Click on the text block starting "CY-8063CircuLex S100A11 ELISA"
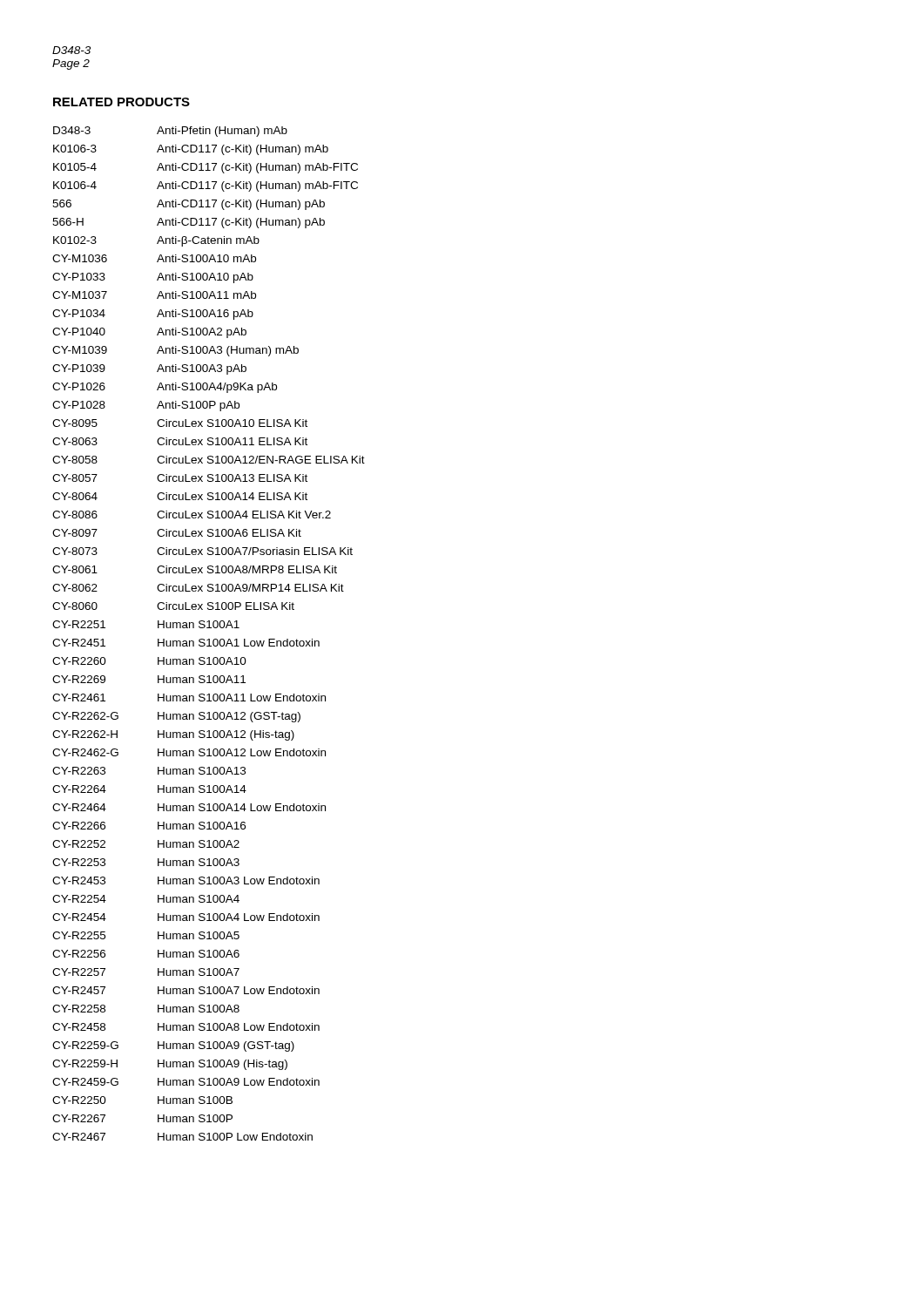The height and width of the screenshot is (1307, 924). point(296,442)
